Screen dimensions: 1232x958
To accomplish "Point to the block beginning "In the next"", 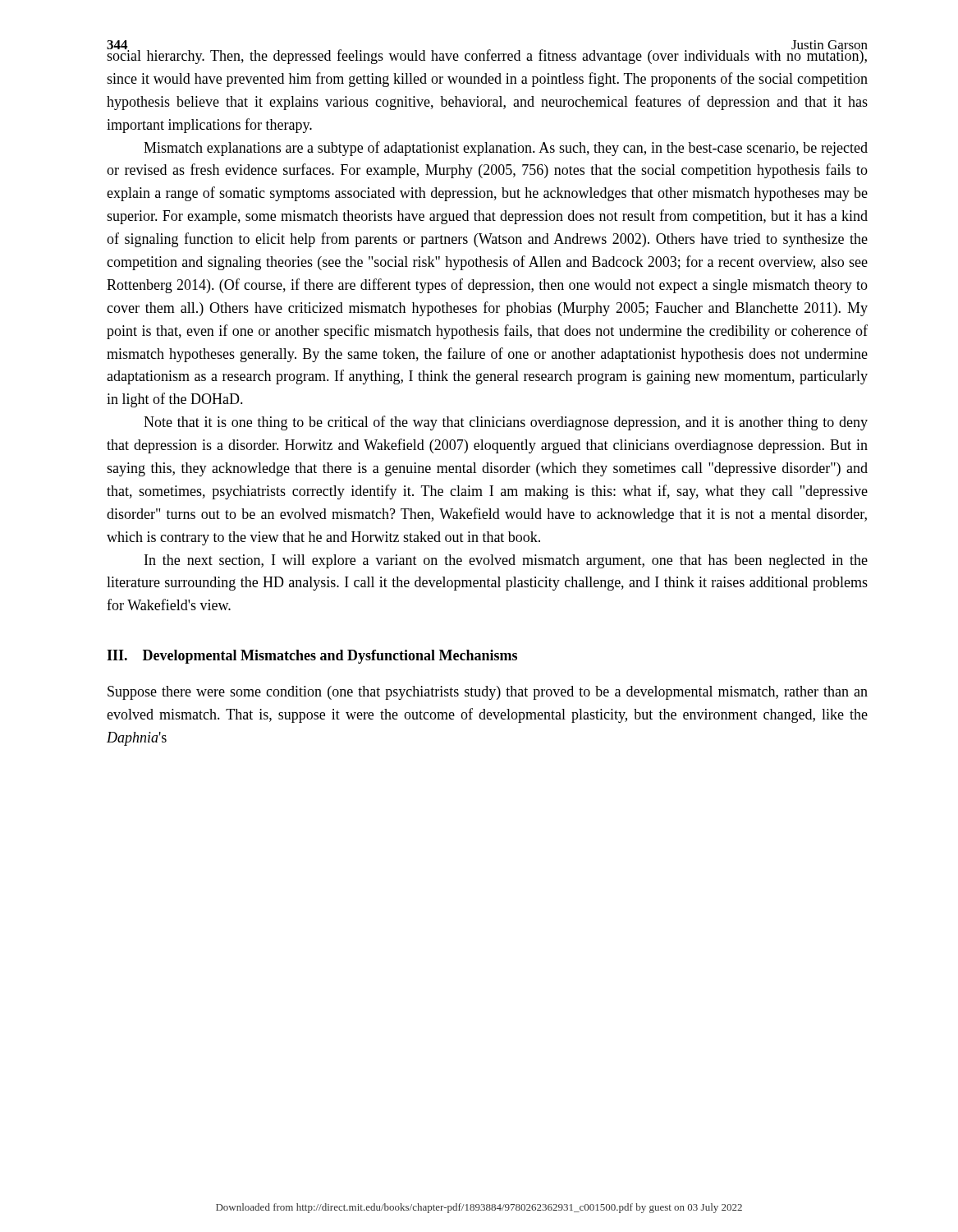I will point(487,583).
